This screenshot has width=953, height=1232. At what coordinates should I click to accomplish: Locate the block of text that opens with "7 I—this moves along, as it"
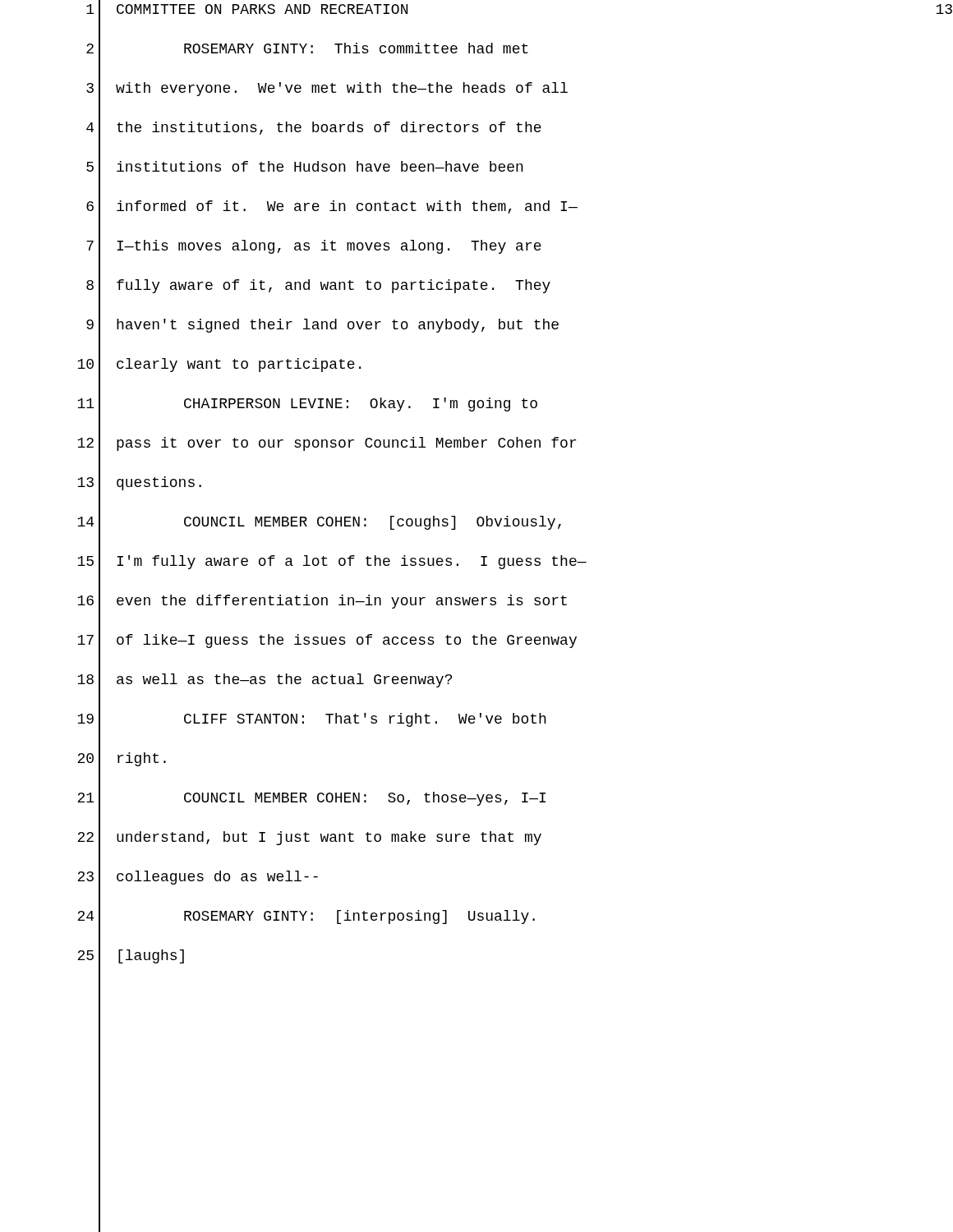(476, 256)
